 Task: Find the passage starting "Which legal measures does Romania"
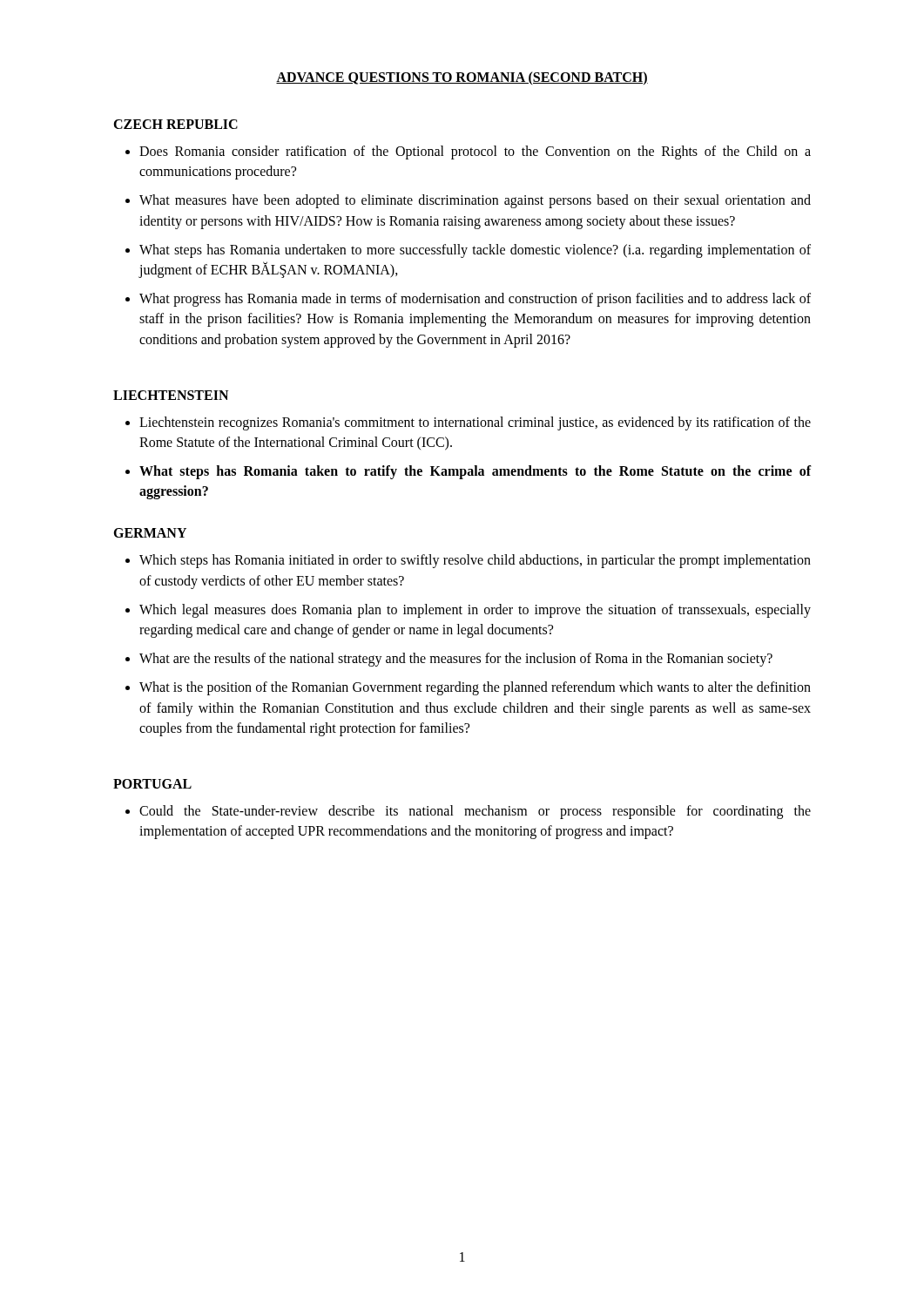[462, 620]
